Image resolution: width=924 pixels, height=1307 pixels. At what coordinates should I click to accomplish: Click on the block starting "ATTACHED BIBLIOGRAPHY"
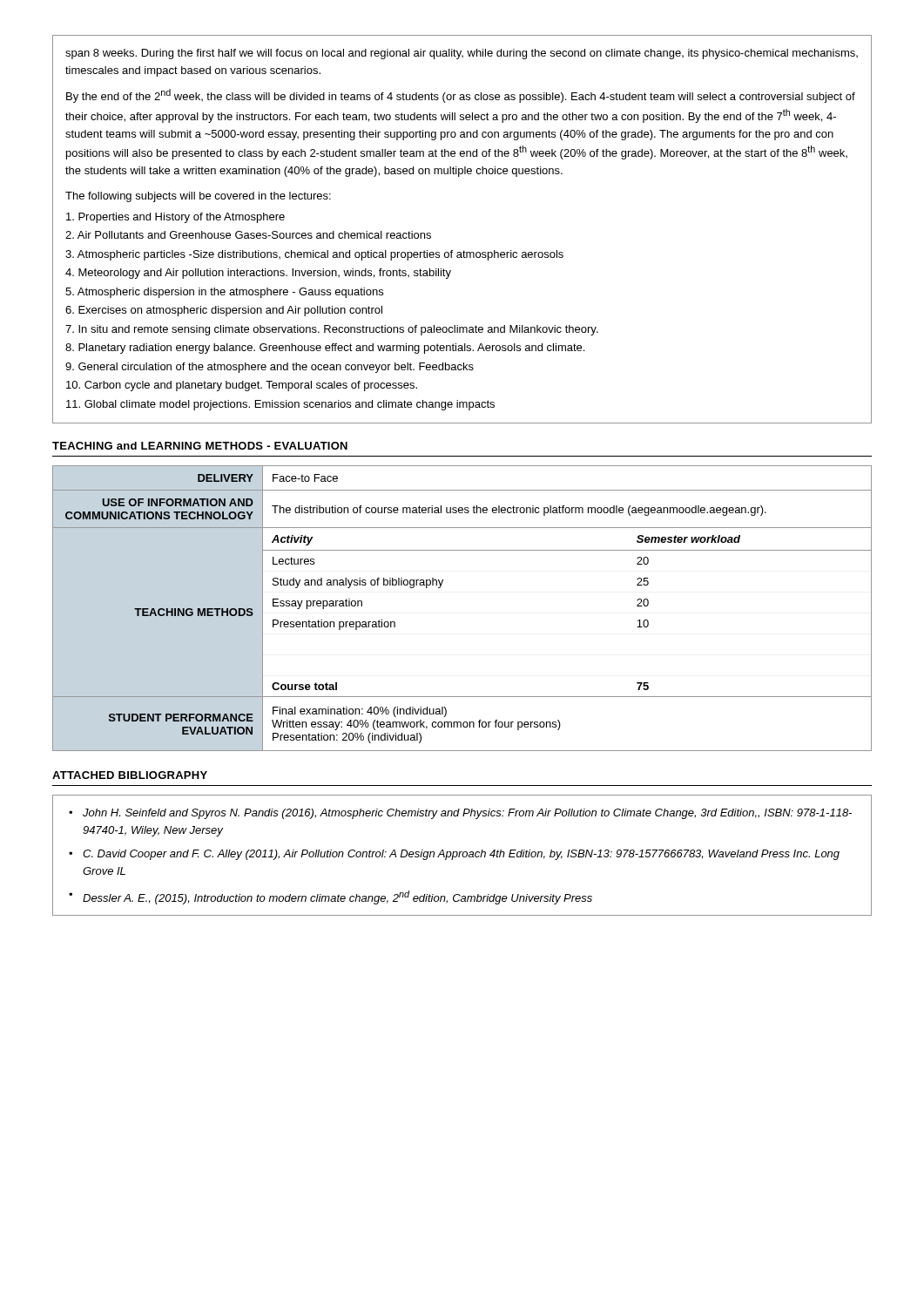130,775
